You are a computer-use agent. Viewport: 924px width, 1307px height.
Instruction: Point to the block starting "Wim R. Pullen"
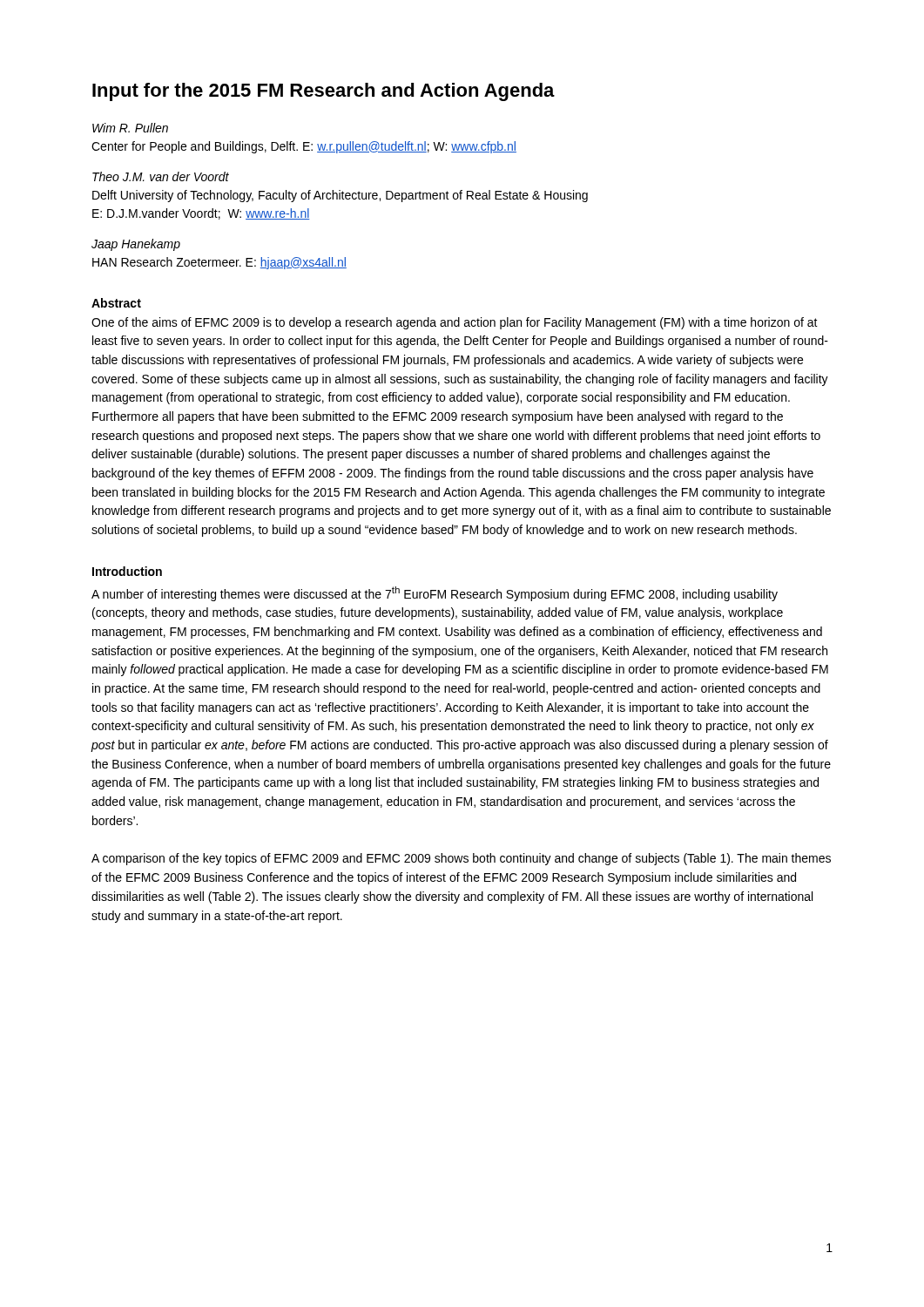click(x=304, y=137)
